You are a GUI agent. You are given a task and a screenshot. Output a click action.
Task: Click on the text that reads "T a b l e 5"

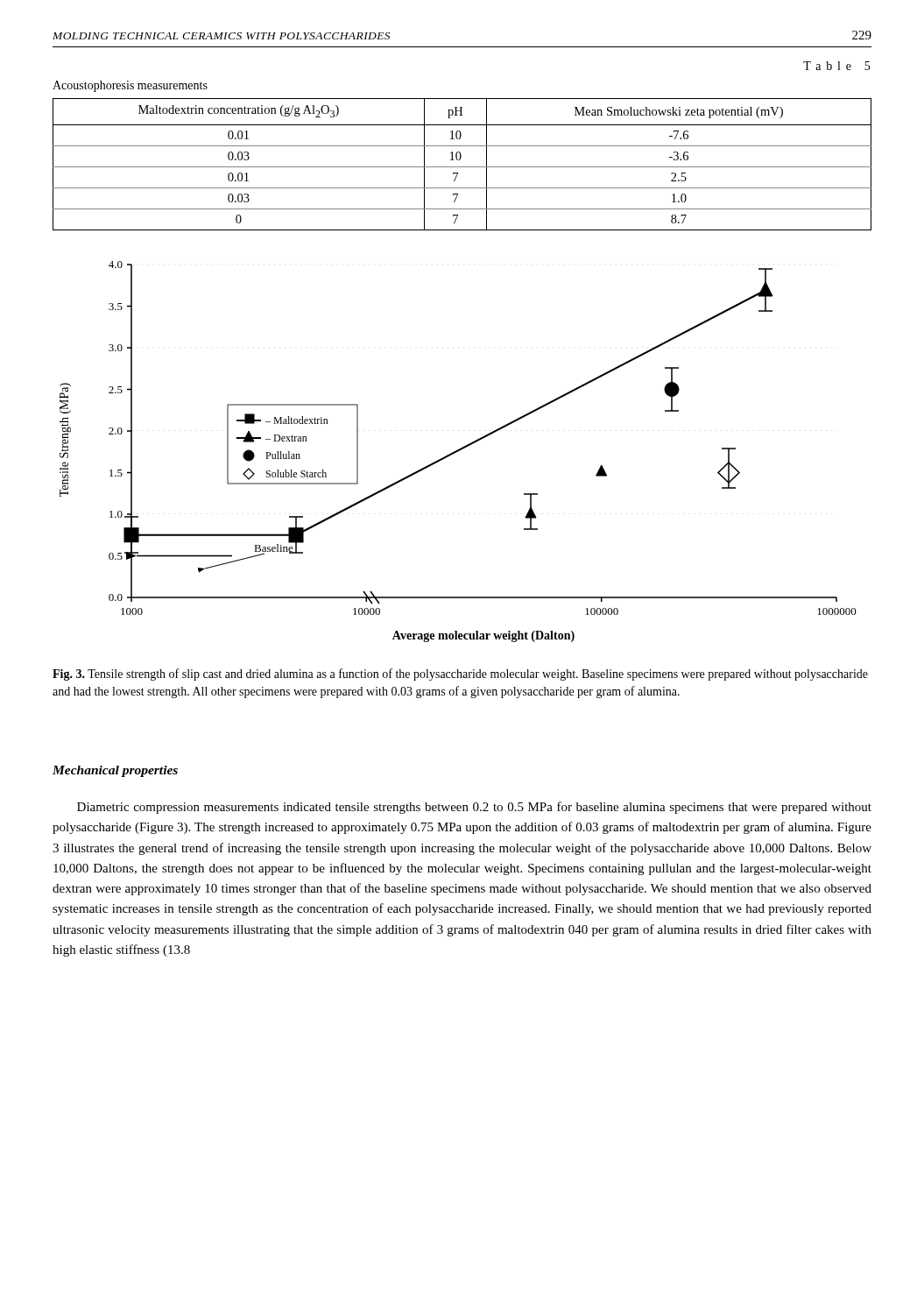point(837,66)
